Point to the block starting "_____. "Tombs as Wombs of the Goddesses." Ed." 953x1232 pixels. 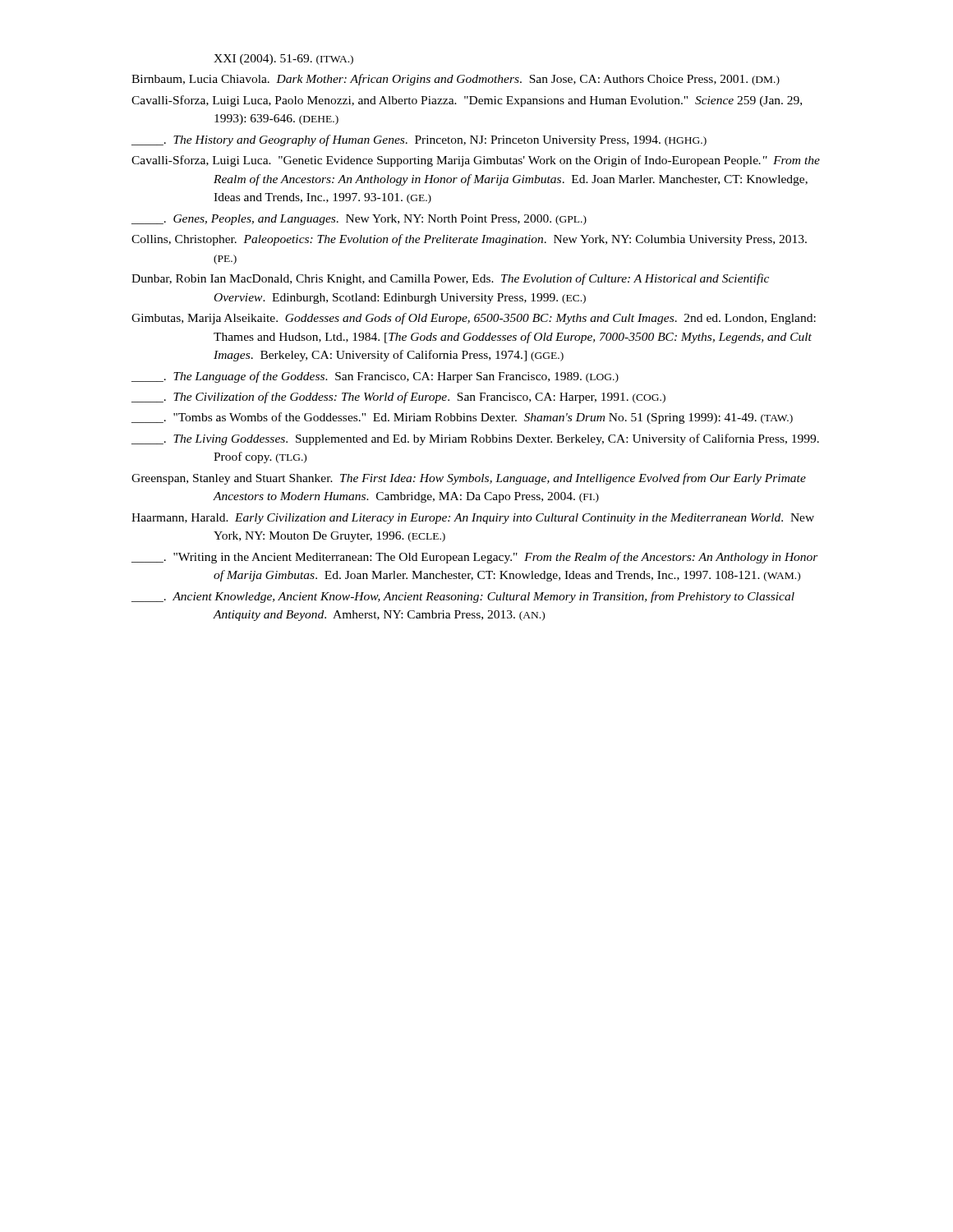tap(462, 417)
